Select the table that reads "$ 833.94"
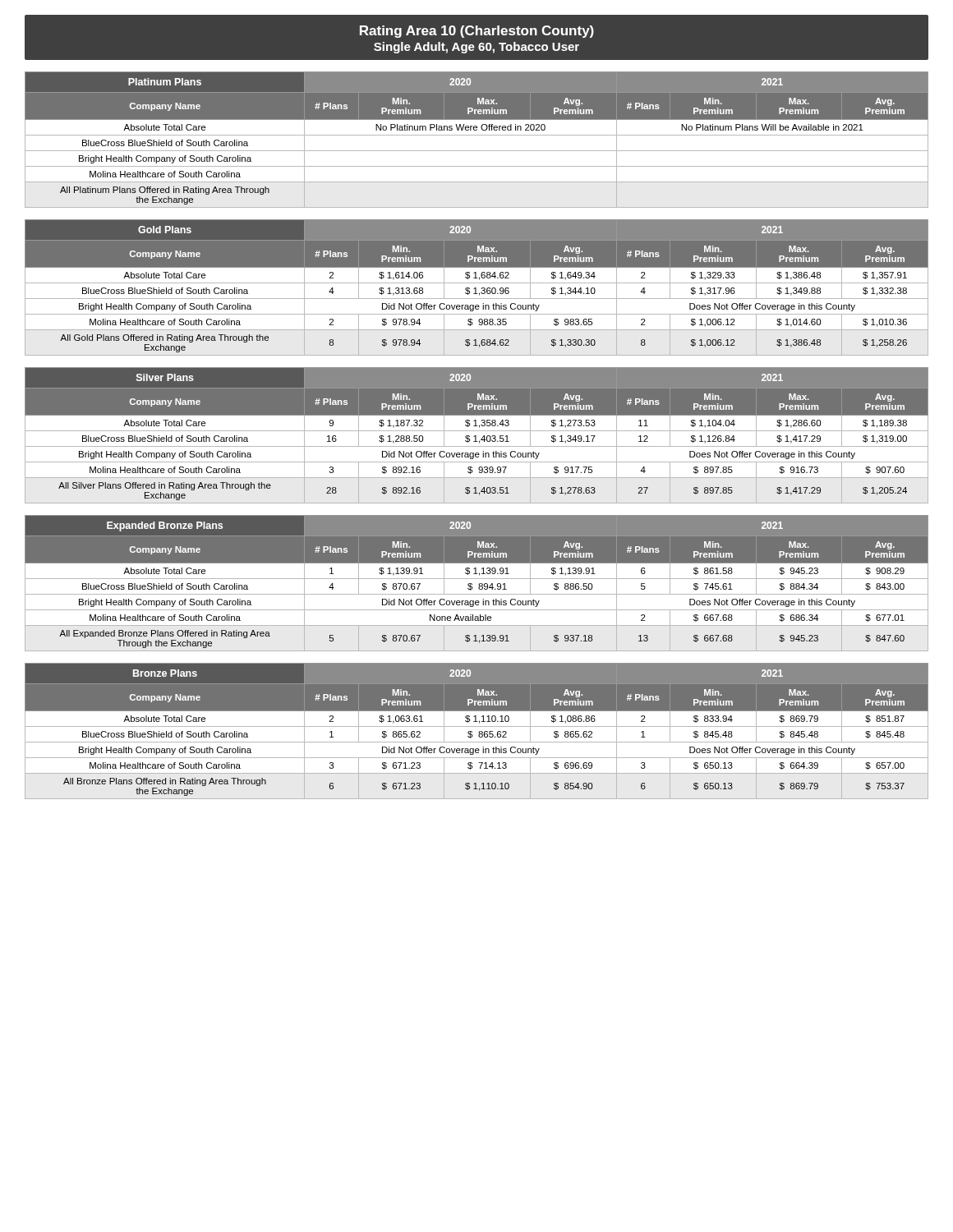The width and height of the screenshot is (953, 1232). [476, 731]
